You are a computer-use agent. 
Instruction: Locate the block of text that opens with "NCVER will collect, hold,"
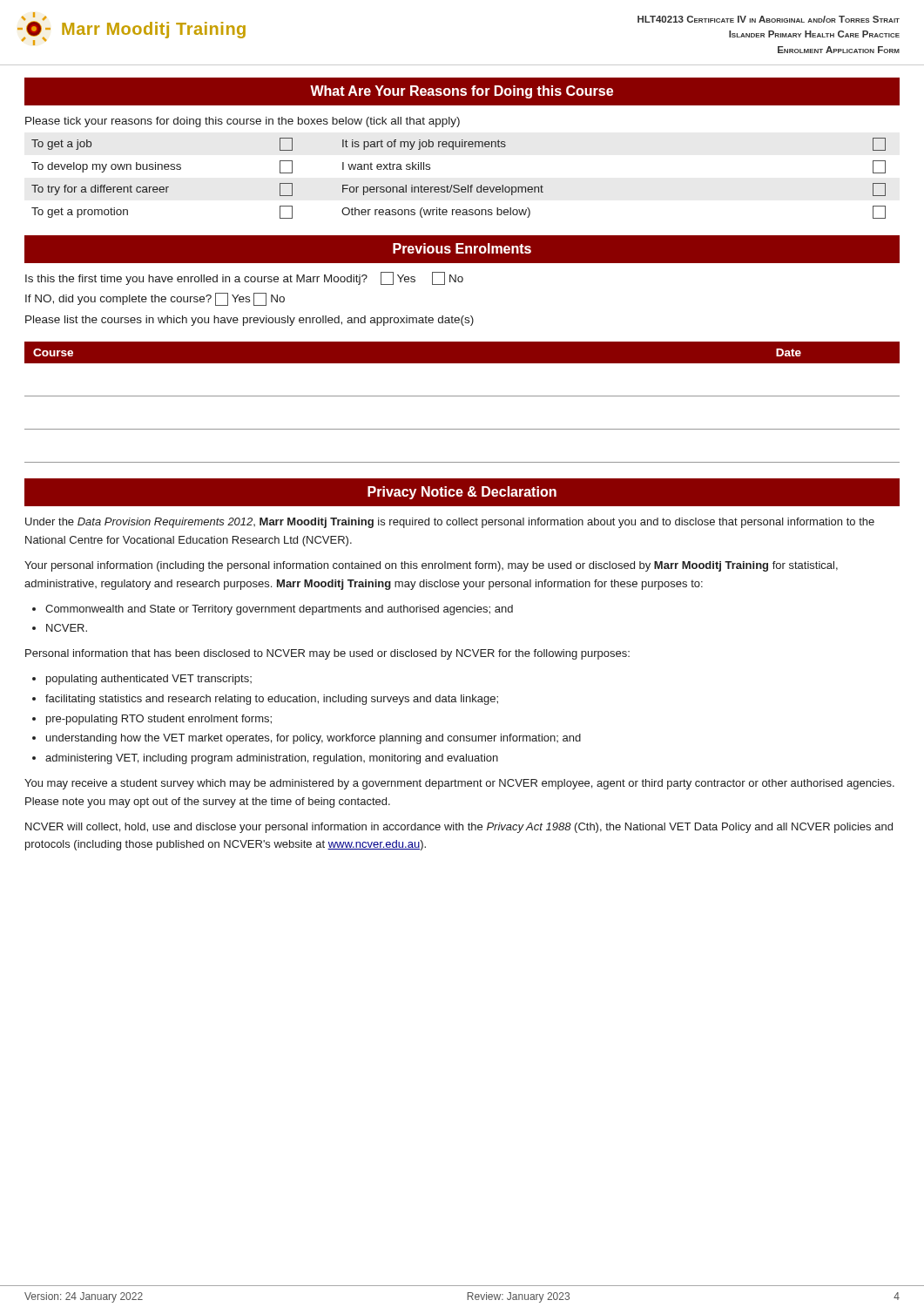(459, 835)
